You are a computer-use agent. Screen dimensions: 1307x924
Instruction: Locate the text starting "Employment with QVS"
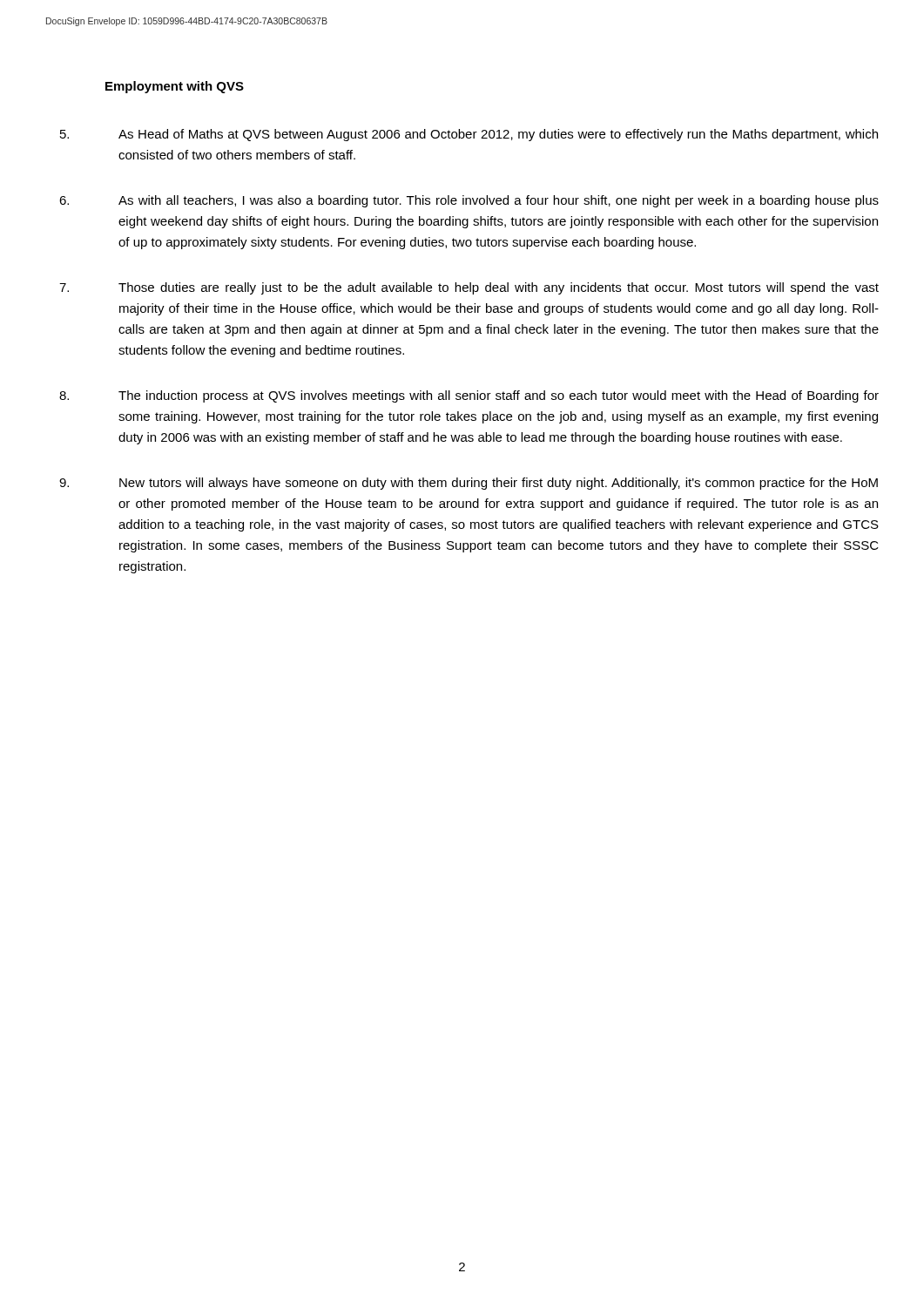tap(174, 86)
